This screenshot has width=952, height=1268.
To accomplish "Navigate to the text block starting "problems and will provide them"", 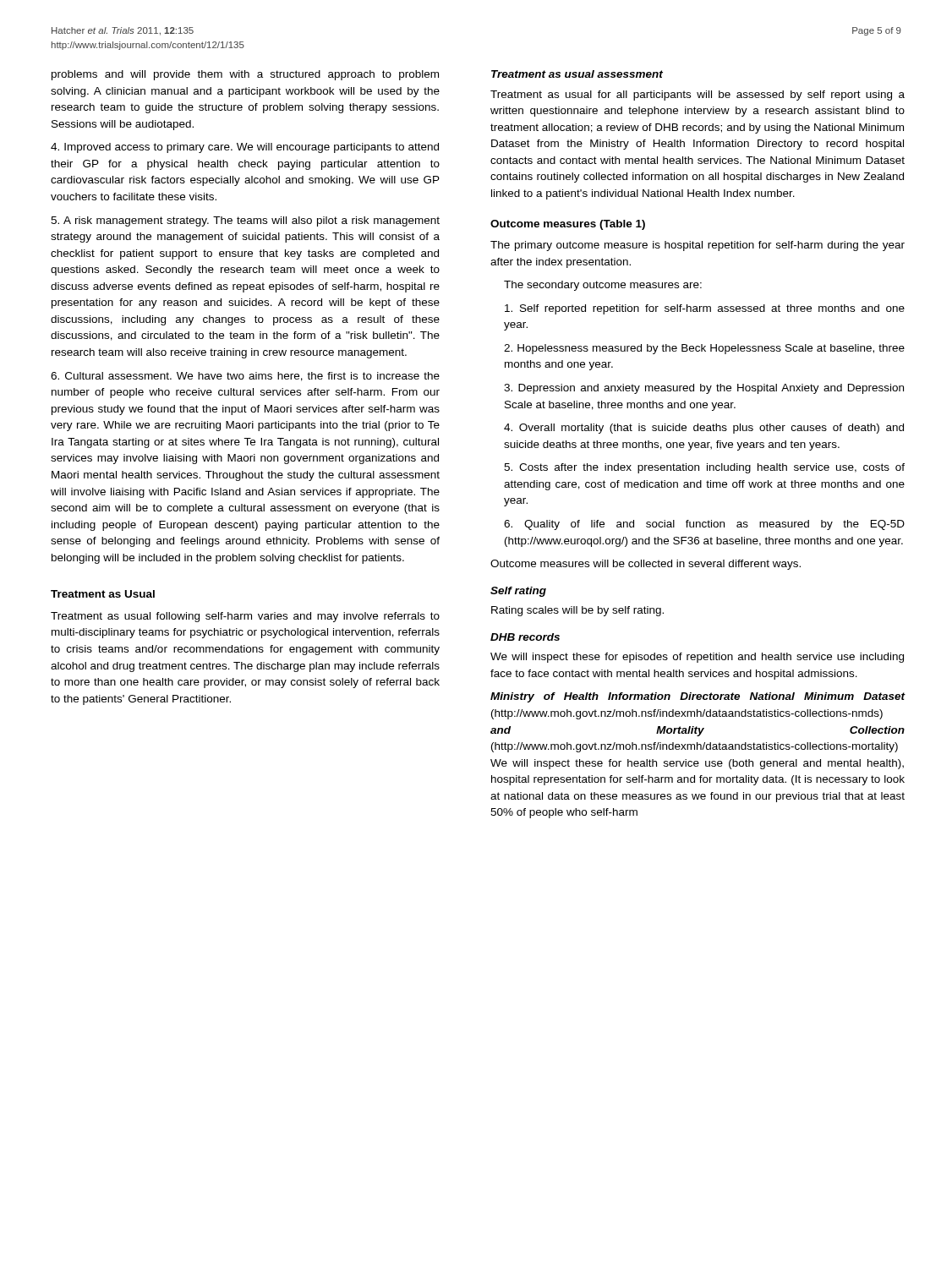I will [x=245, y=99].
